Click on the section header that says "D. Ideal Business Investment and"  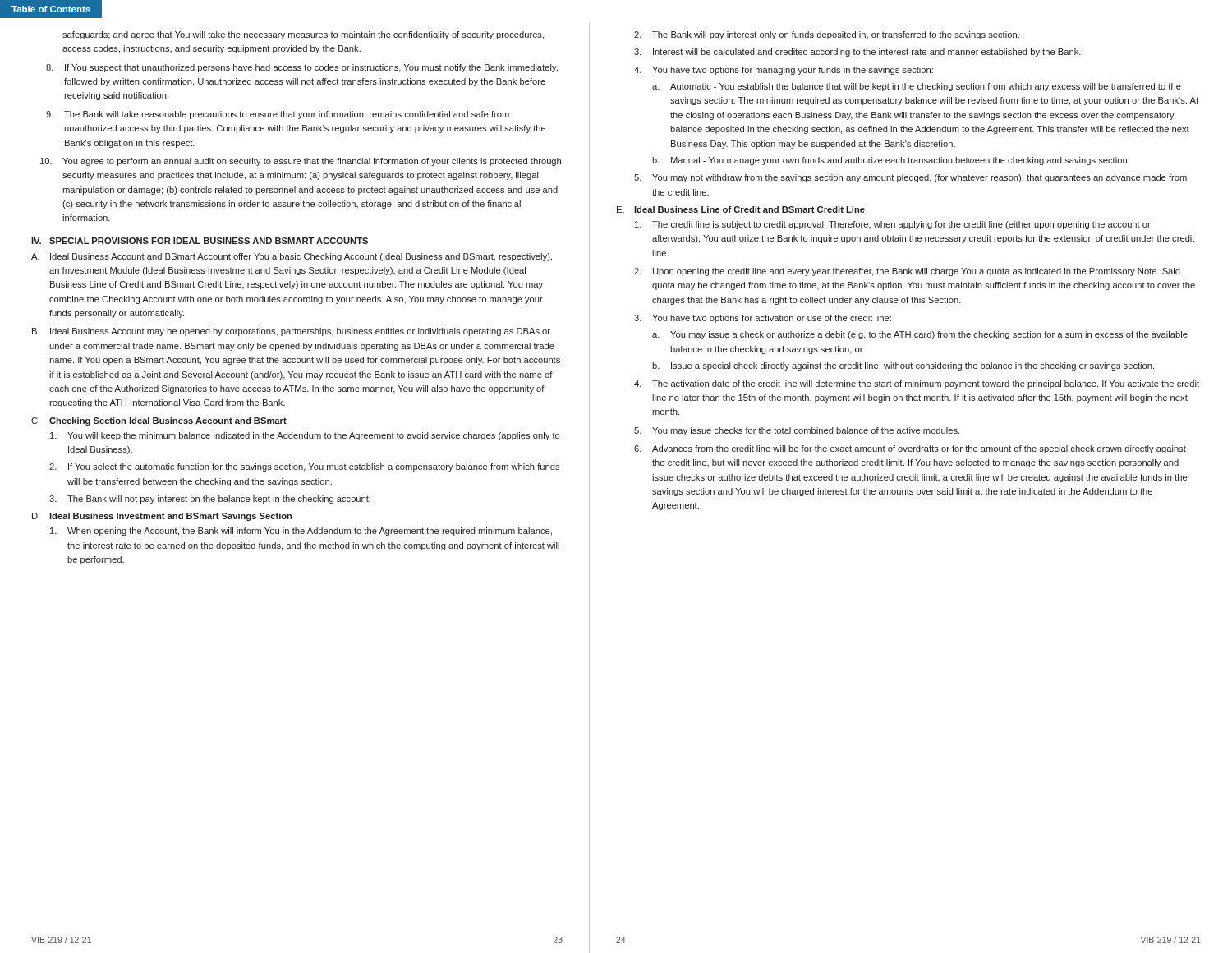(x=297, y=516)
